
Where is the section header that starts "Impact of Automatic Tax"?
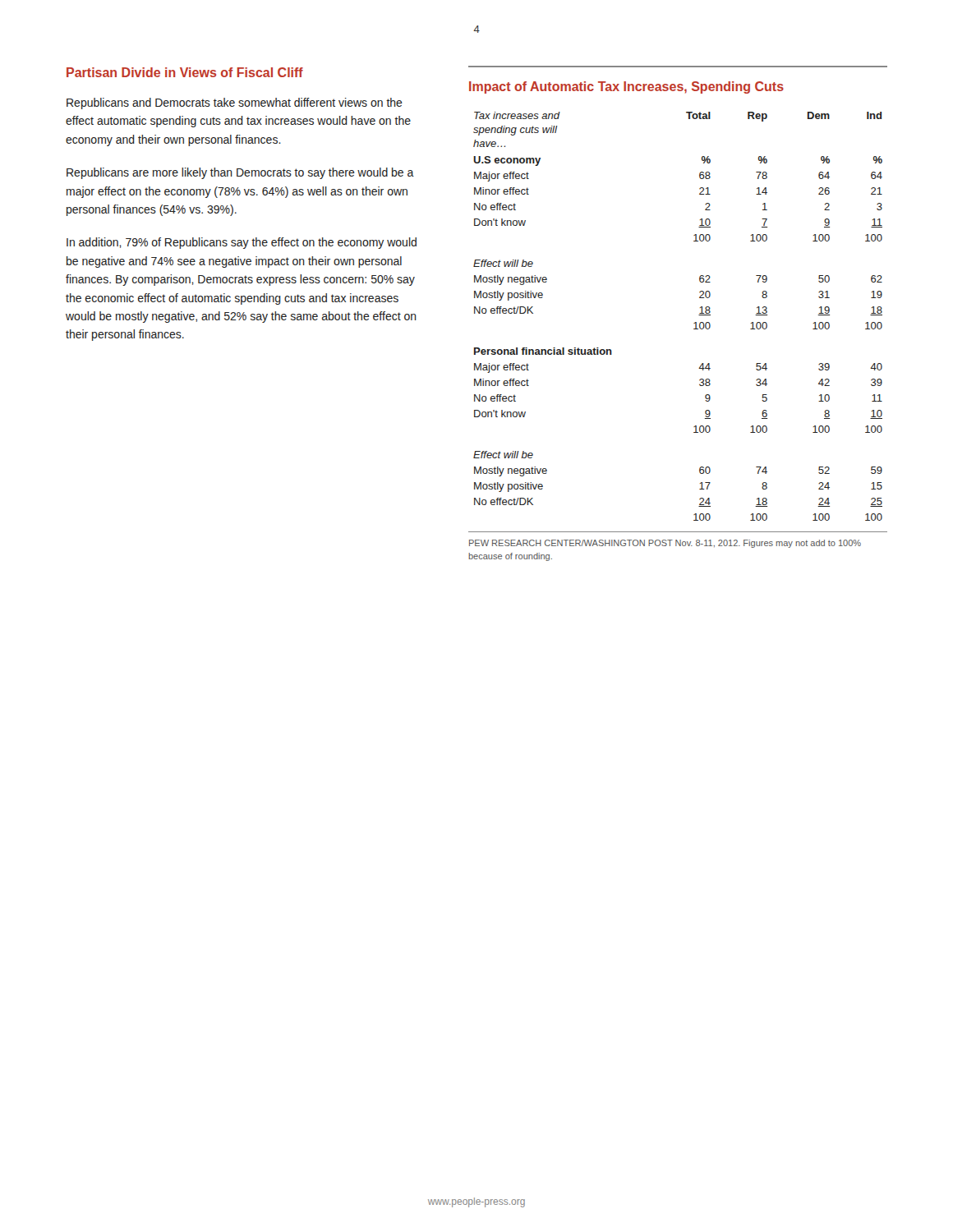626,87
